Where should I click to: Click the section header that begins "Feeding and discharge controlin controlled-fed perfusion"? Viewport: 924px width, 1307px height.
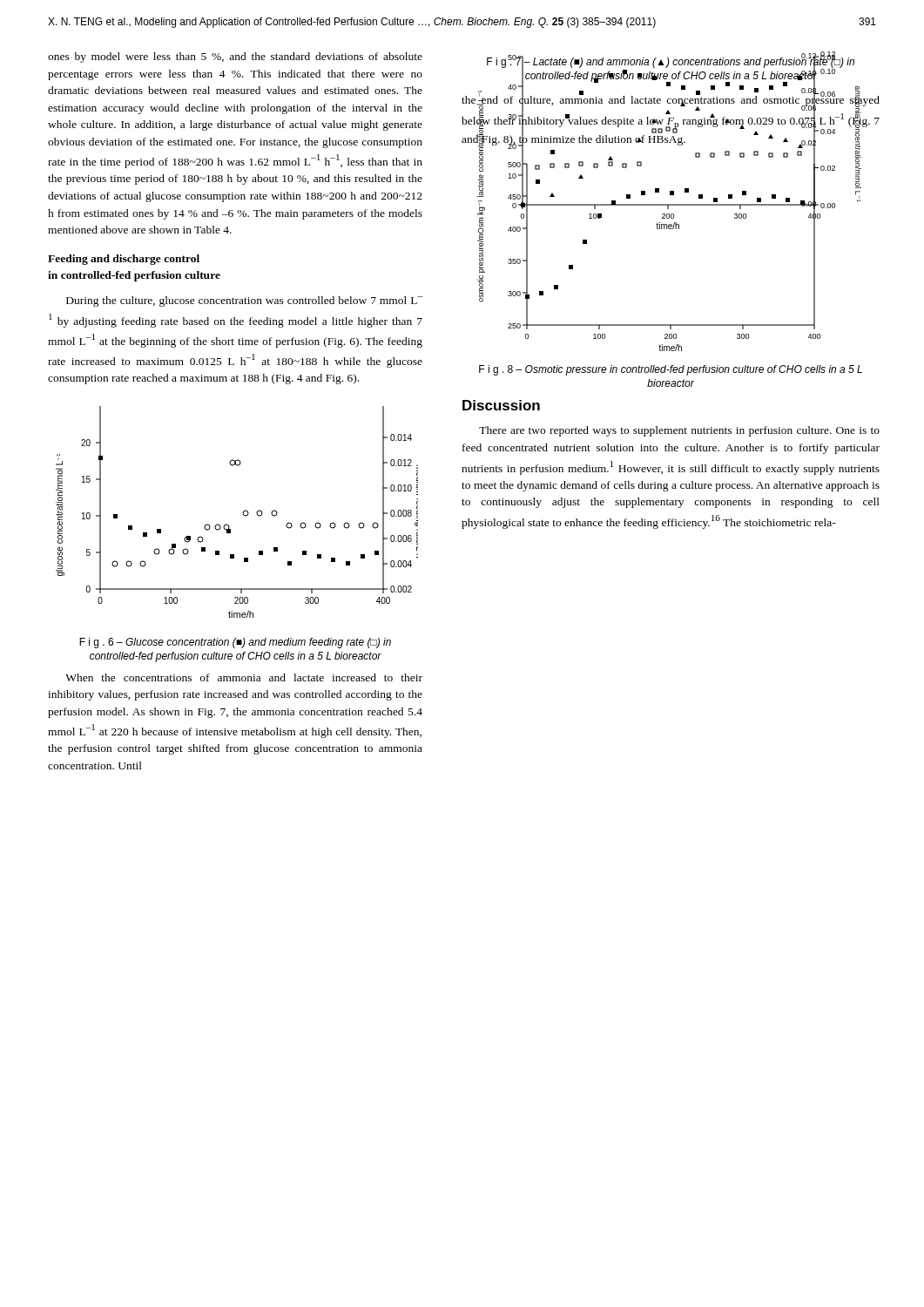tap(134, 266)
